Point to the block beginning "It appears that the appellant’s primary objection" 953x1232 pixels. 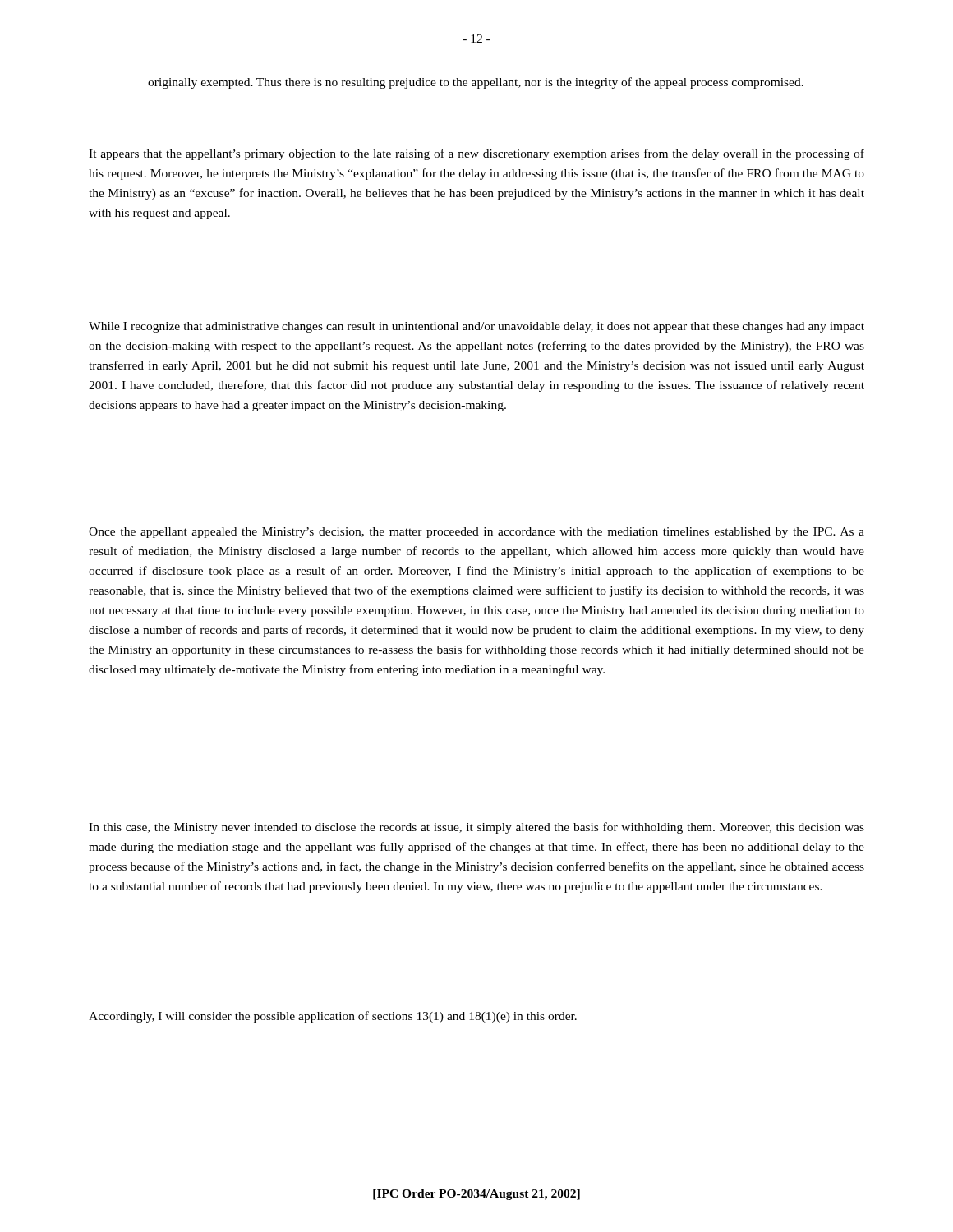coord(476,183)
